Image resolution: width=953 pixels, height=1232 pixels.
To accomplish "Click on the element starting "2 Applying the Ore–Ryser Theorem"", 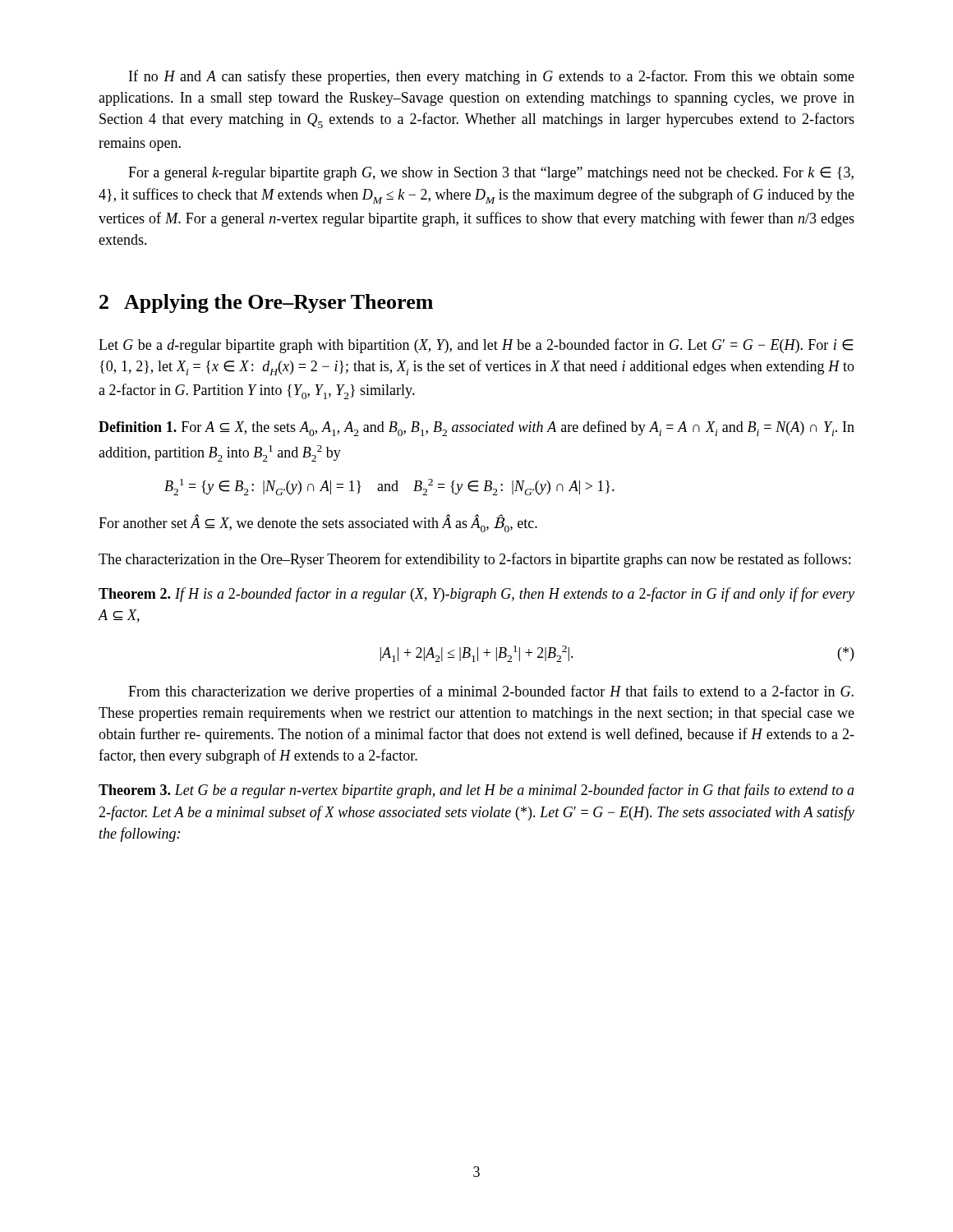I will [x=266, y=302].
